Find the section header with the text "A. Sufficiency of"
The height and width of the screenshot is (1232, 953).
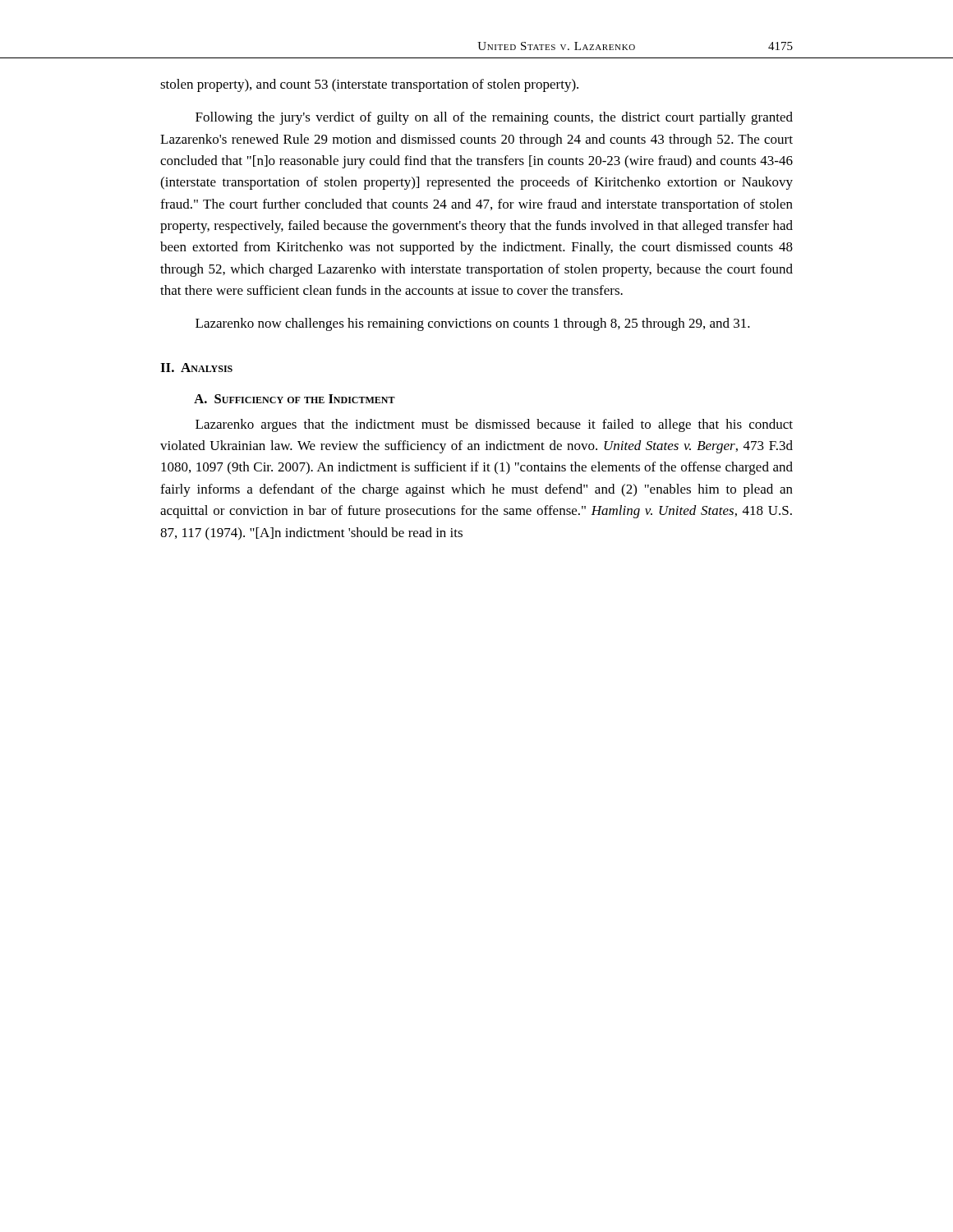click(x=294, y=399)
